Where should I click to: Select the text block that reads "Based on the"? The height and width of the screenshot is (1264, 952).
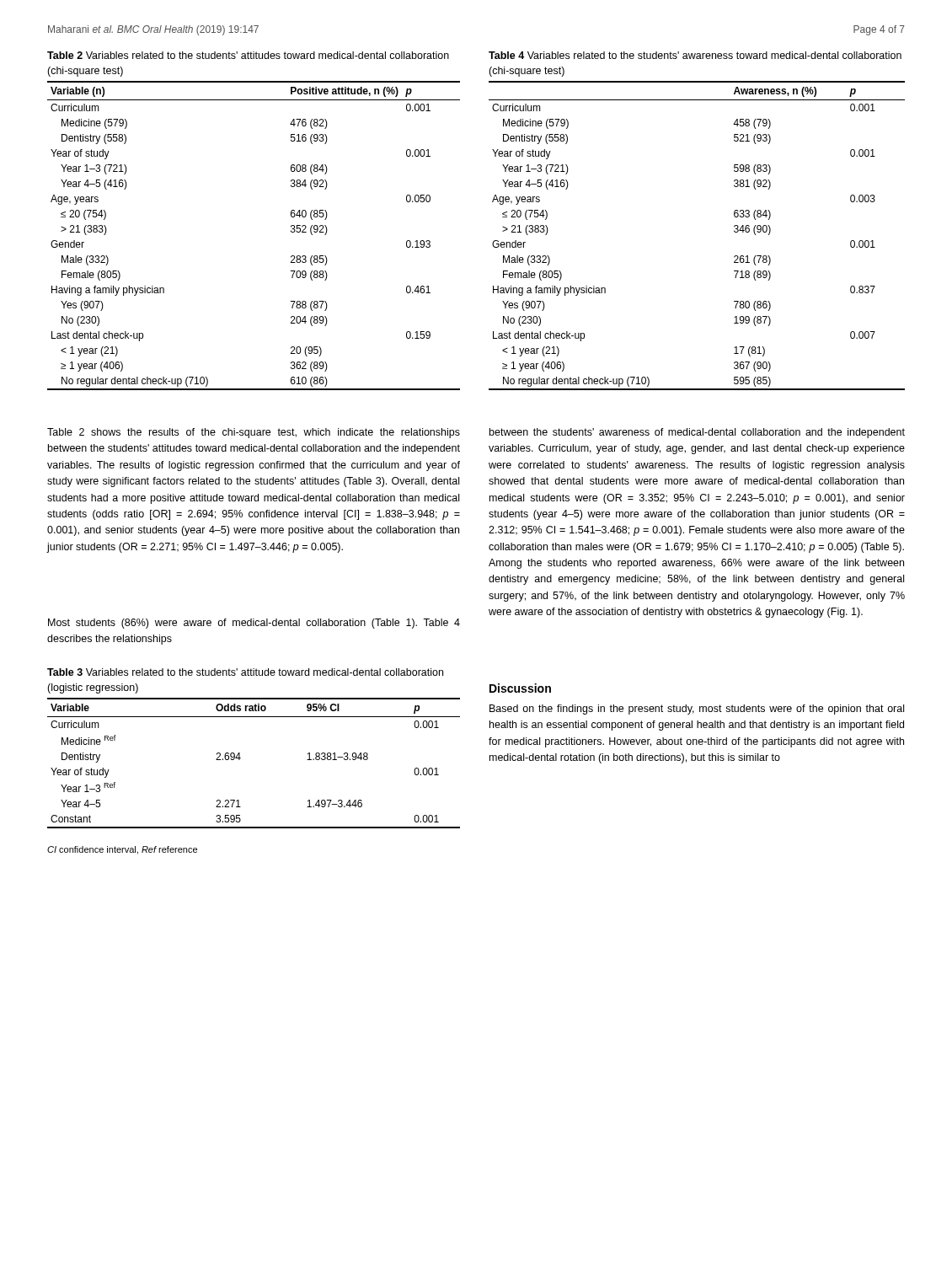pyautogui.click(x=697, y=733)
